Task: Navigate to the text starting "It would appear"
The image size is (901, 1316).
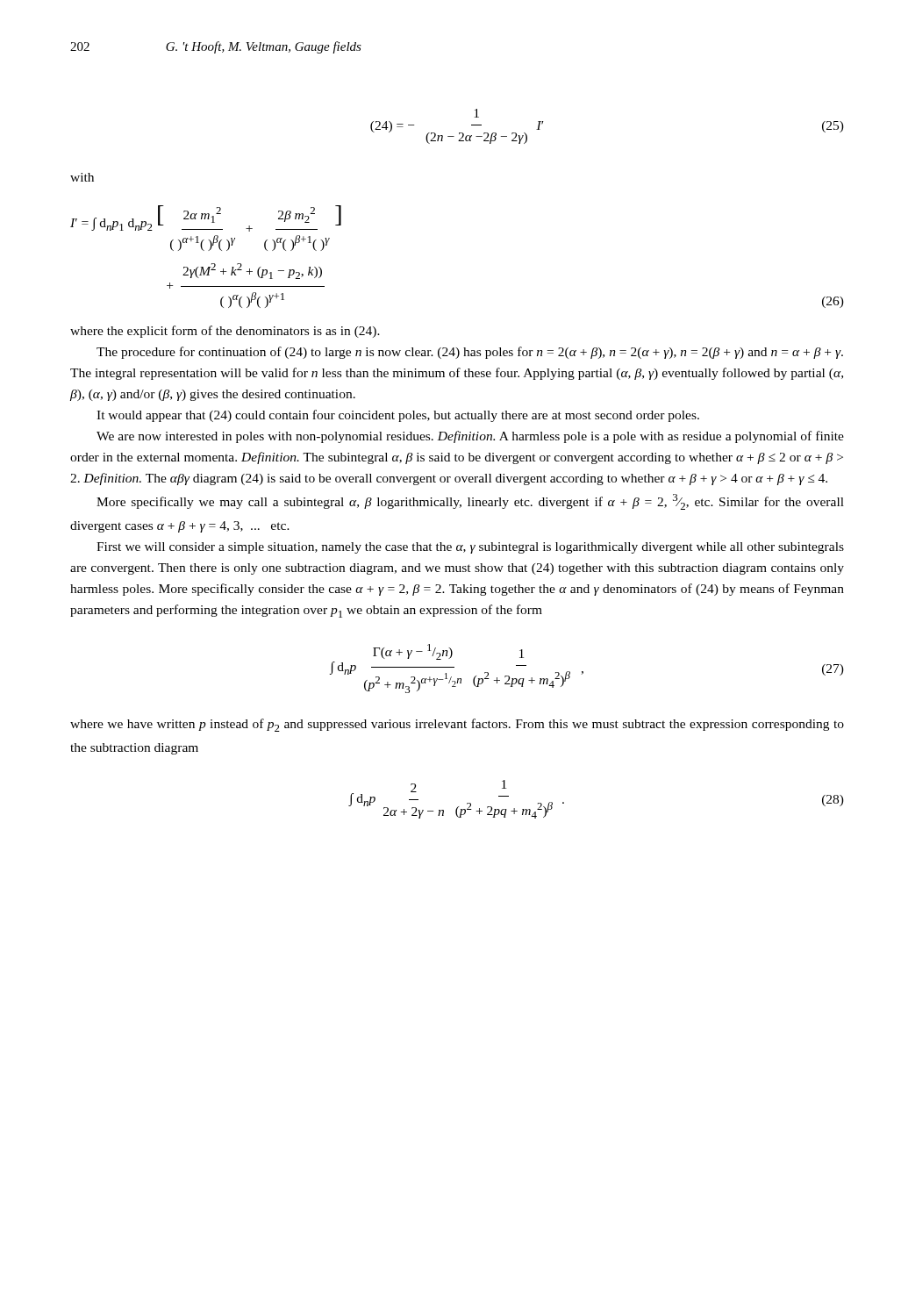Action: pos(398,415)
